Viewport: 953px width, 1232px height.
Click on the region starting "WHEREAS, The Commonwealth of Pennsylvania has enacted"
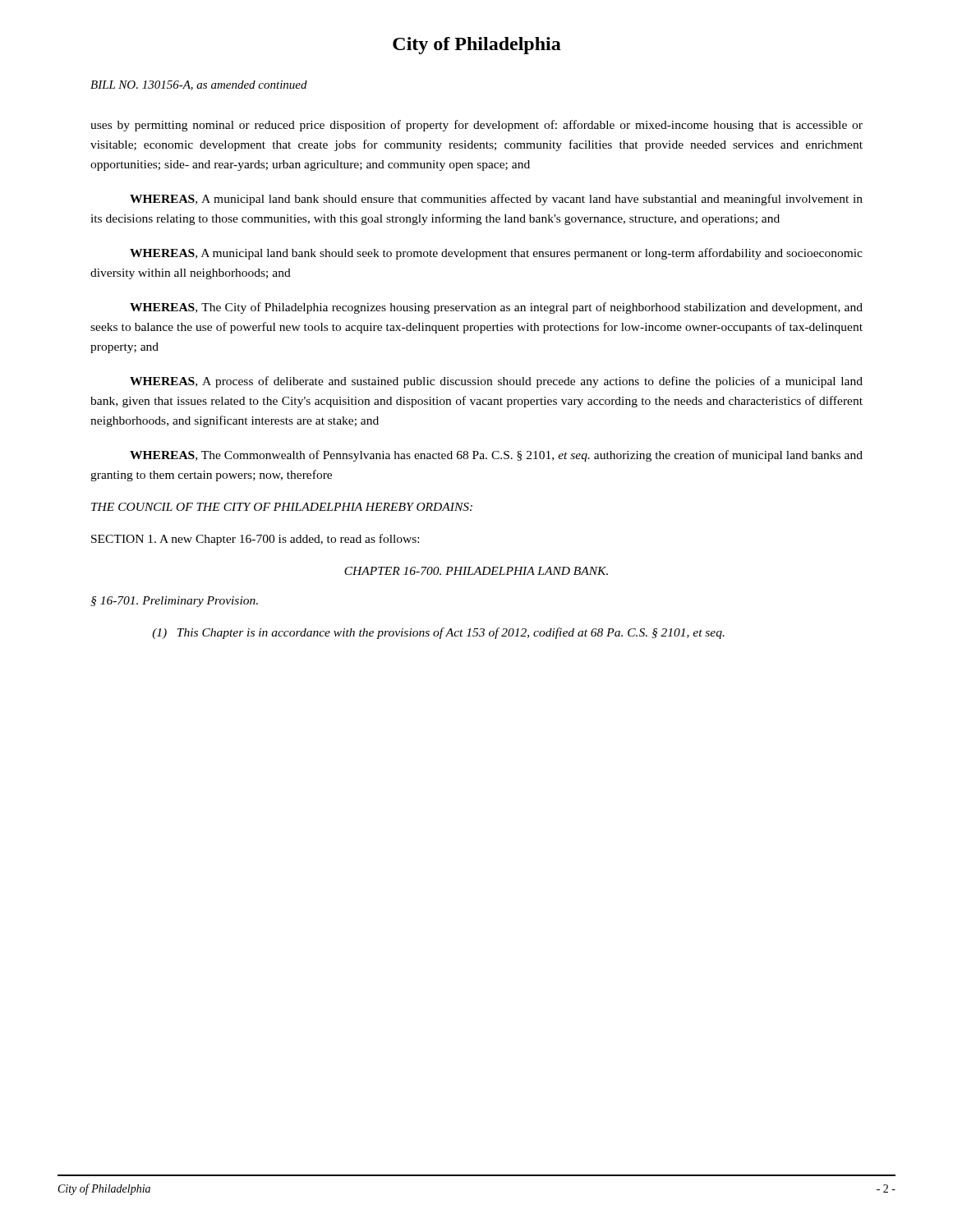click(476, 465)
